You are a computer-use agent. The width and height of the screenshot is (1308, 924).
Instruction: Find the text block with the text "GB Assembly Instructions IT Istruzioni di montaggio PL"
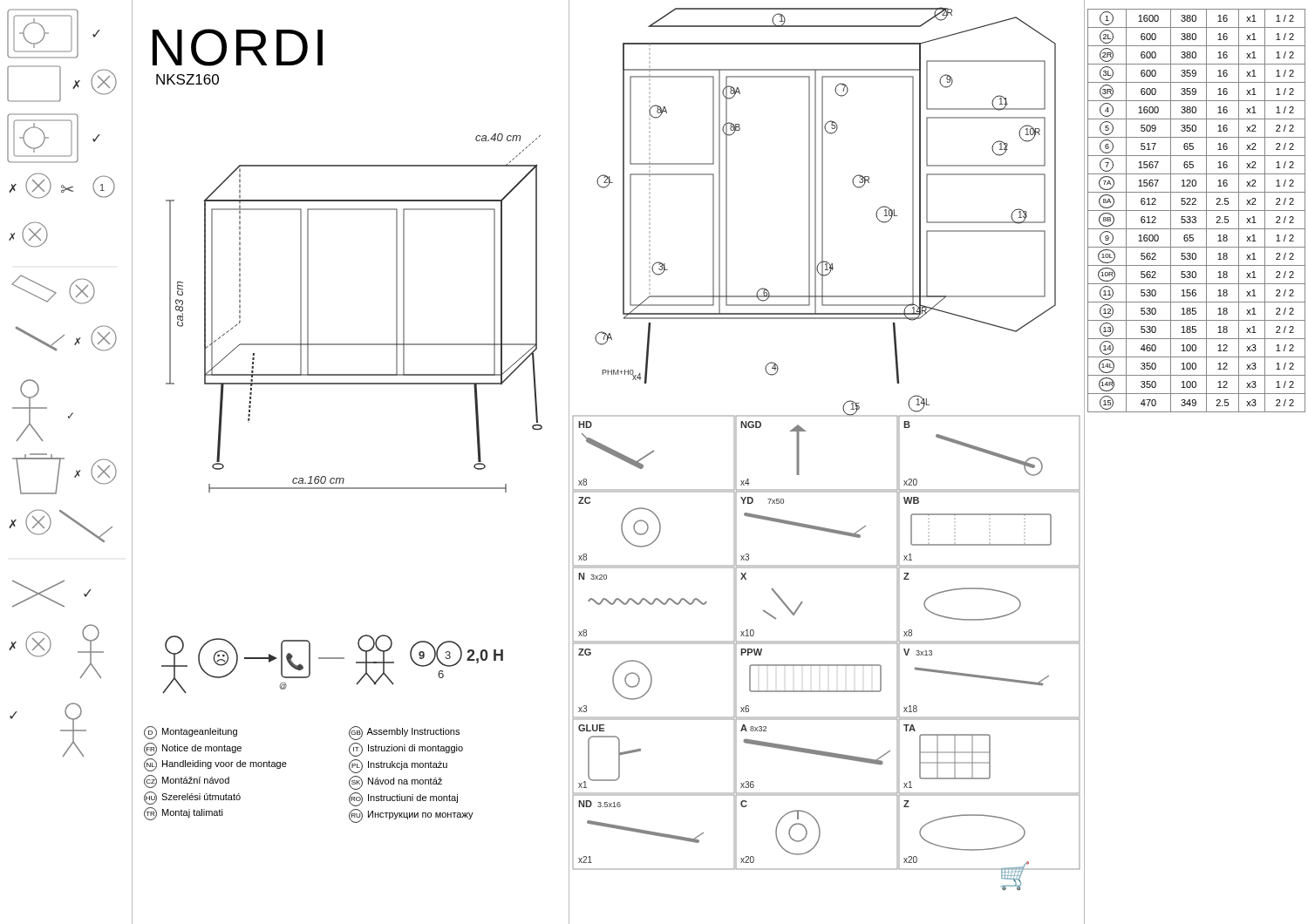coord(411,774)
